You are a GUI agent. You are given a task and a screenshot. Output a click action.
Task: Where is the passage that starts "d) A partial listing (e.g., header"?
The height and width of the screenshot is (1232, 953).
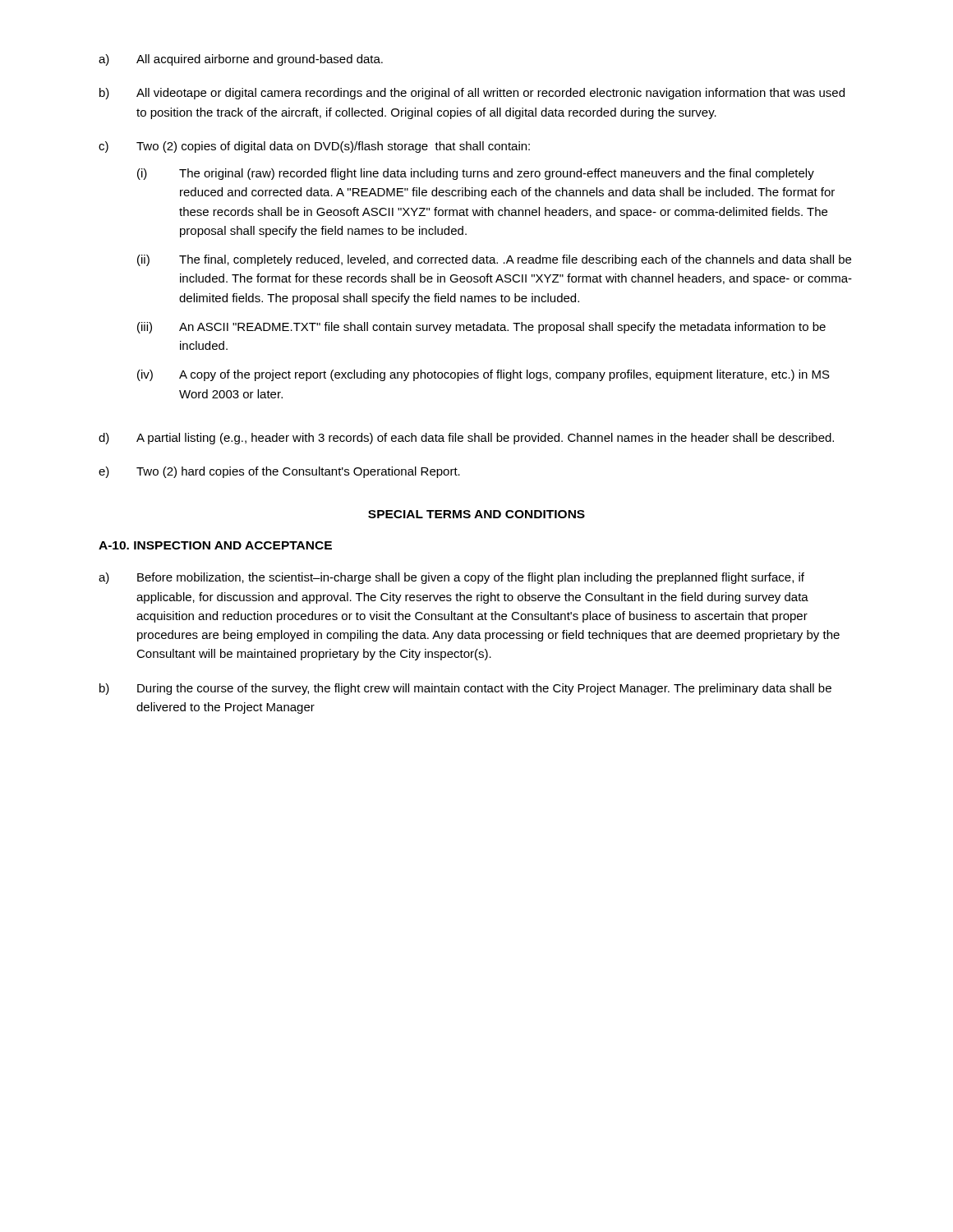point(476,437)
